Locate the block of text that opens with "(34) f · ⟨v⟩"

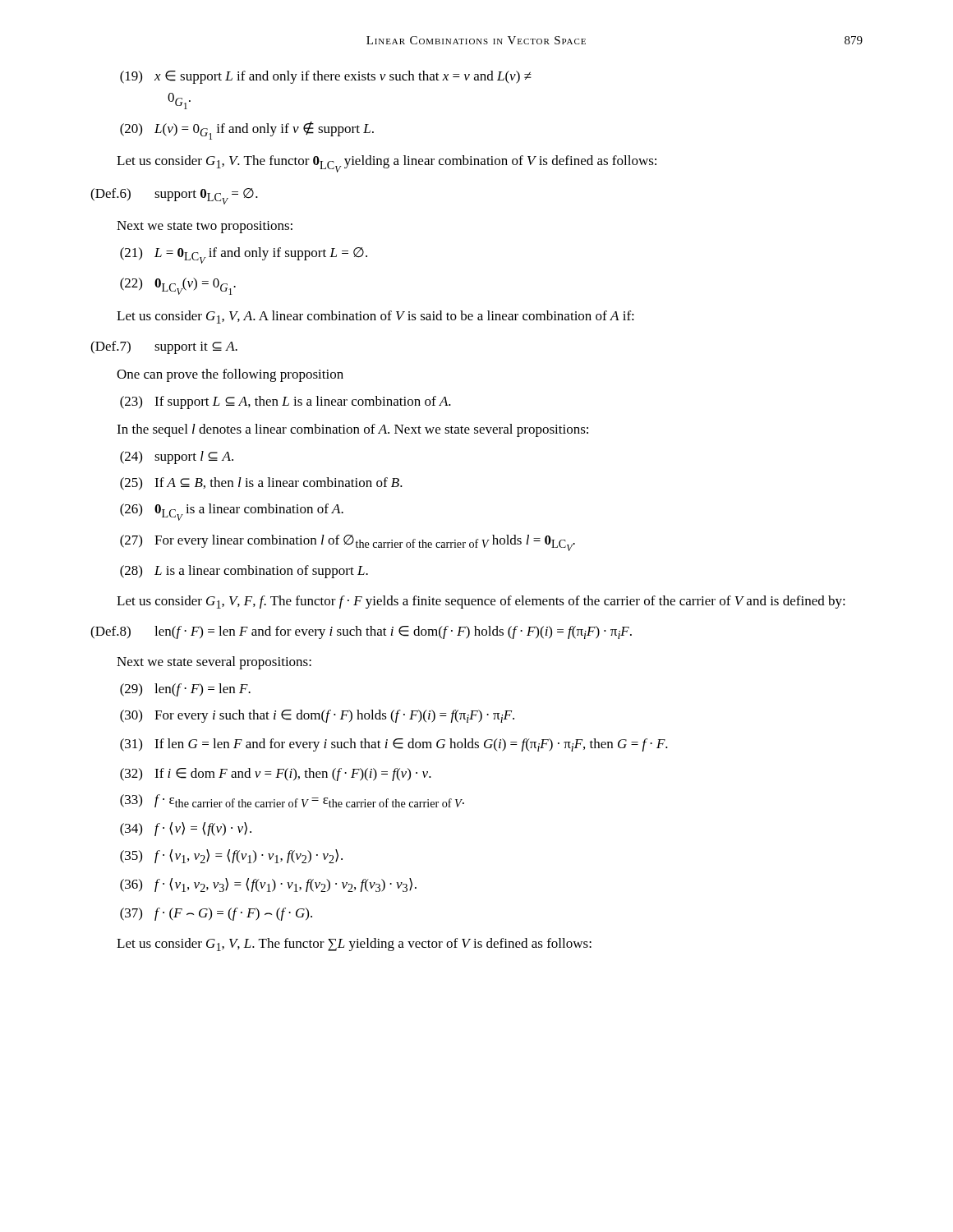(x=186, y=829)
